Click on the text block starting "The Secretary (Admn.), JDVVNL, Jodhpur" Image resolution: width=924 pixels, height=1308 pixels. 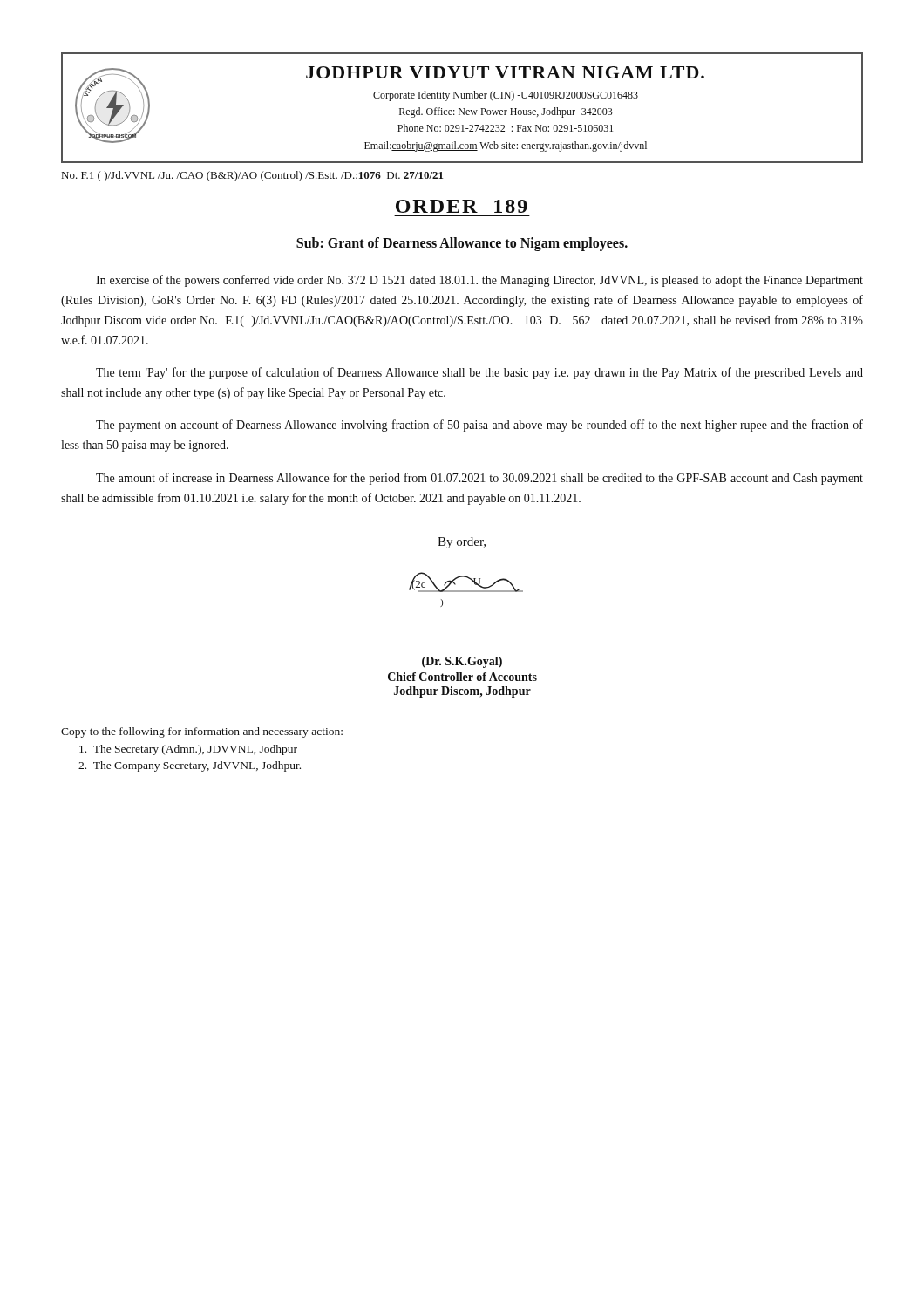[188, 750]
